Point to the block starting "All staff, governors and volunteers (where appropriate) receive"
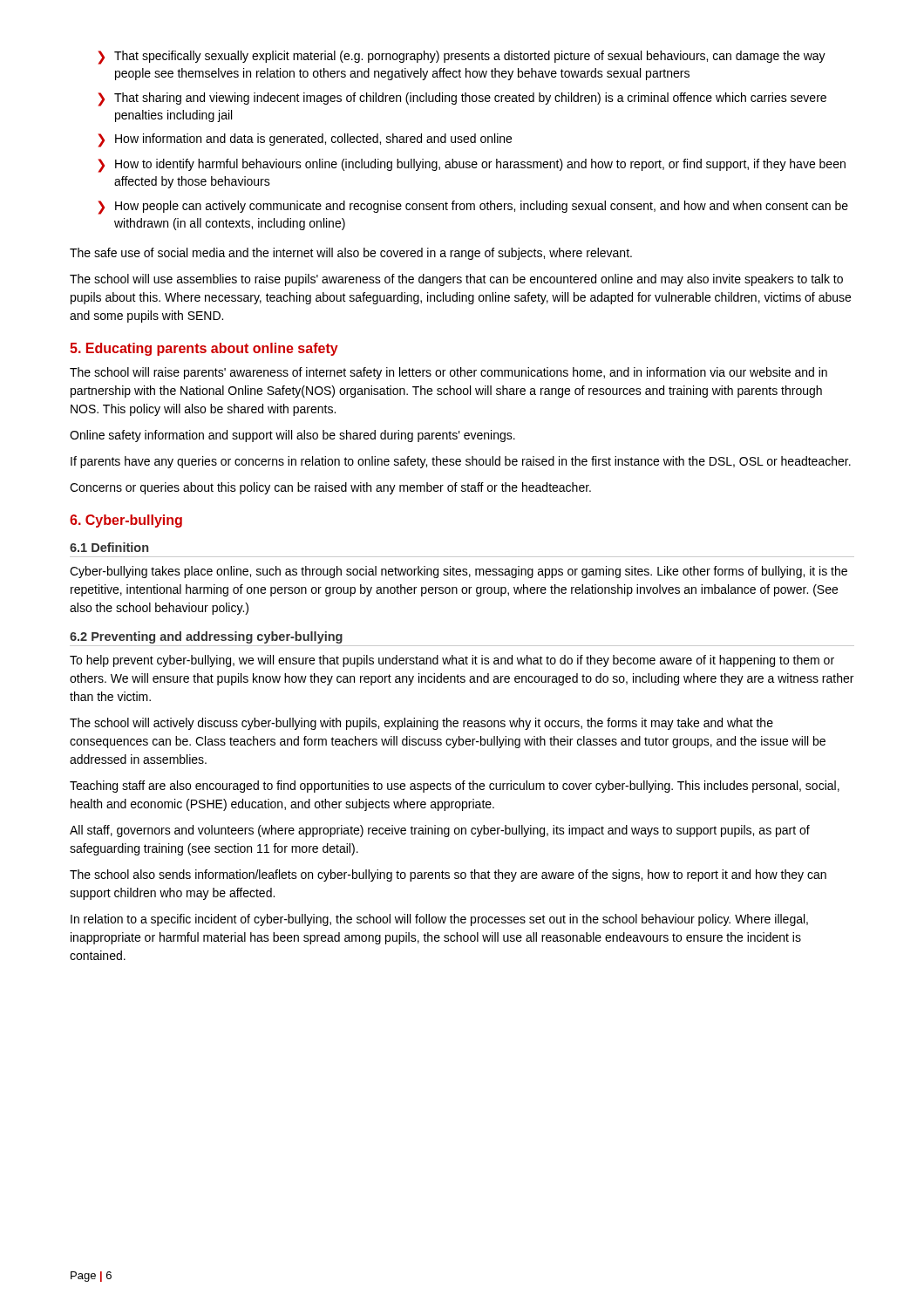The image size is (924, 1308). point(440,839)
